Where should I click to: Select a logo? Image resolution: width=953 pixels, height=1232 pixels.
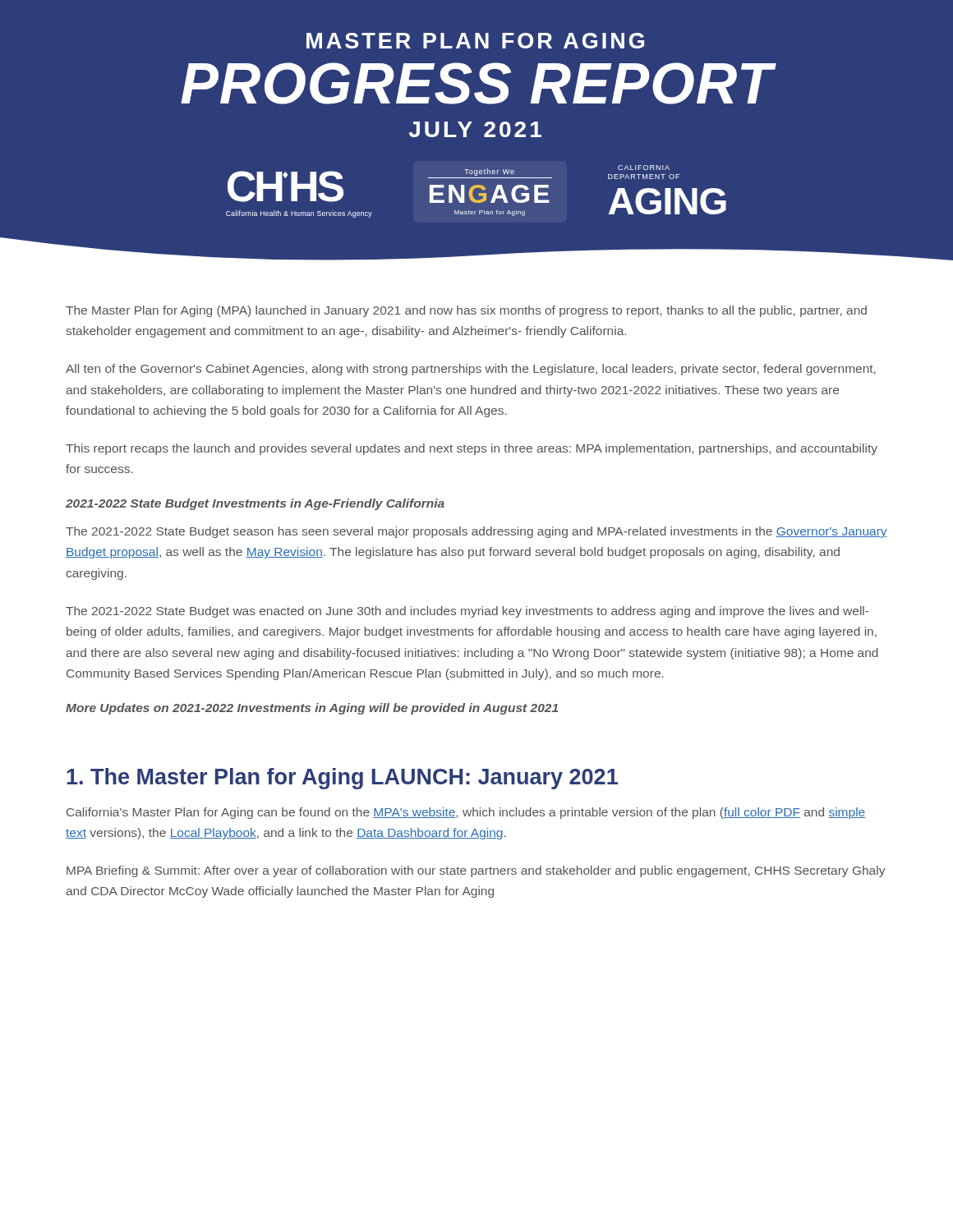click(x=476, y=183)
